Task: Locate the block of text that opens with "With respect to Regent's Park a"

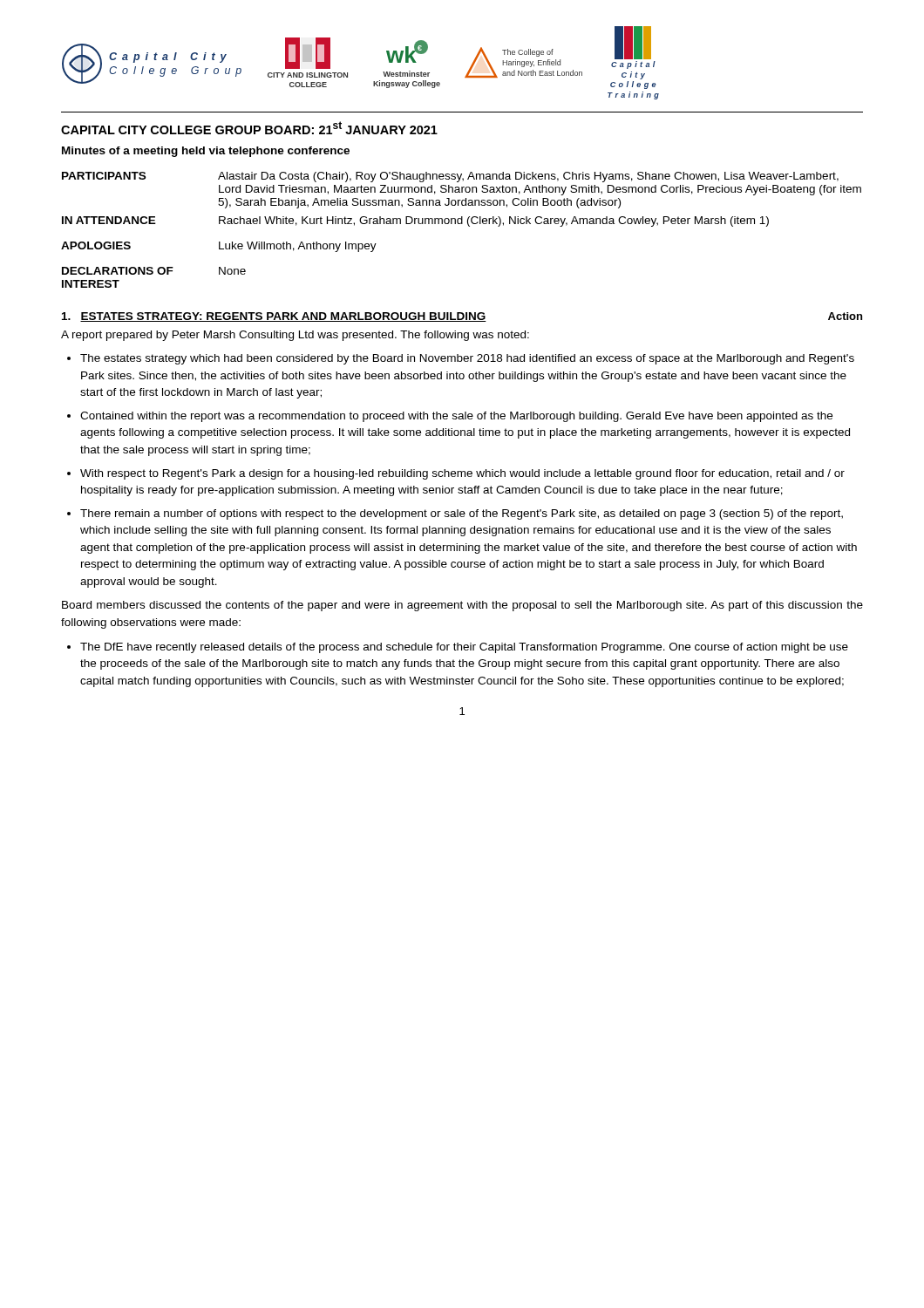Action: click(462, 481)
